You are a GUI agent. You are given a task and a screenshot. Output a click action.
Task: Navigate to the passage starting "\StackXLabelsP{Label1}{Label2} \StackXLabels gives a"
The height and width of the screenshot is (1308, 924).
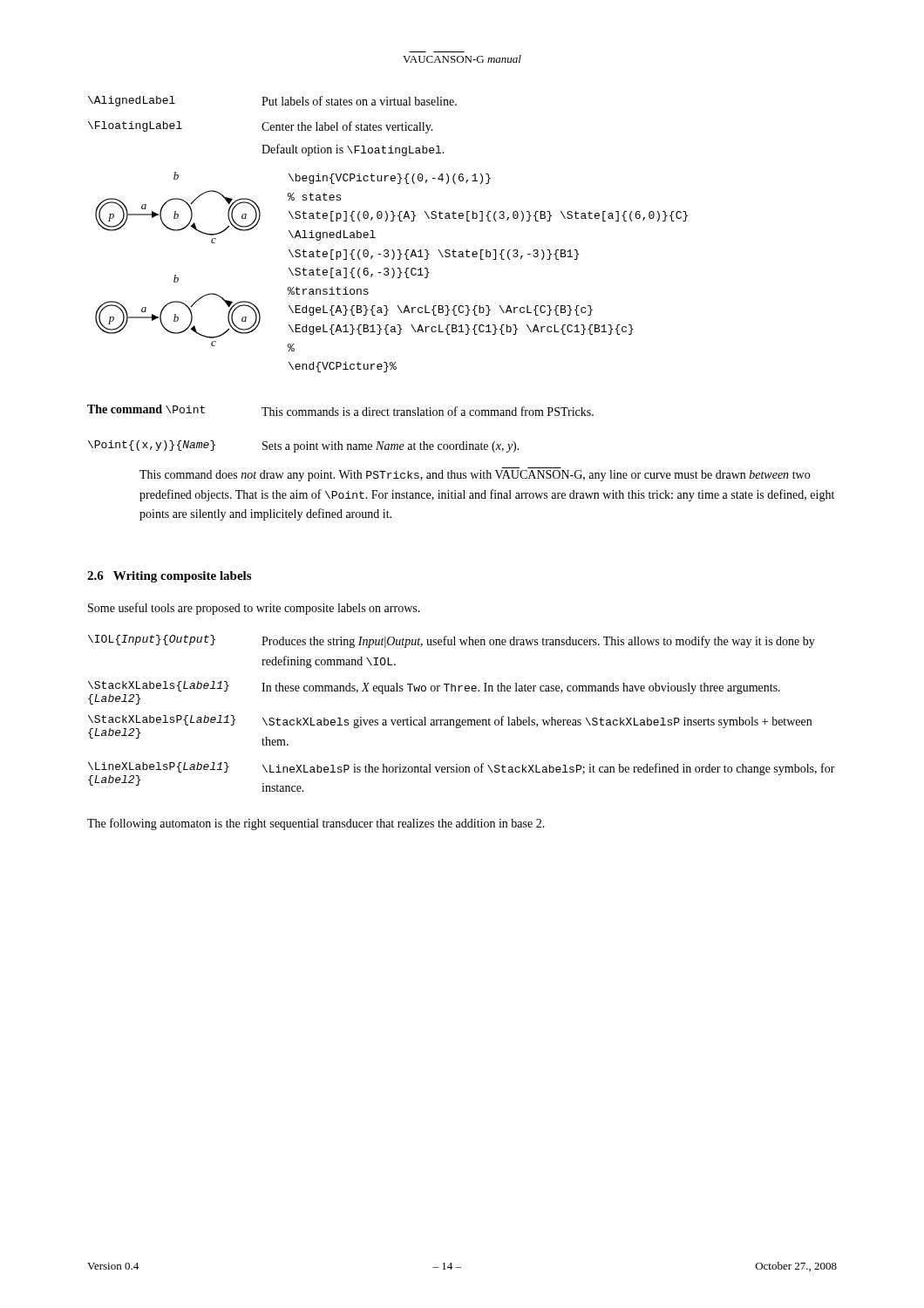[462, 733]
